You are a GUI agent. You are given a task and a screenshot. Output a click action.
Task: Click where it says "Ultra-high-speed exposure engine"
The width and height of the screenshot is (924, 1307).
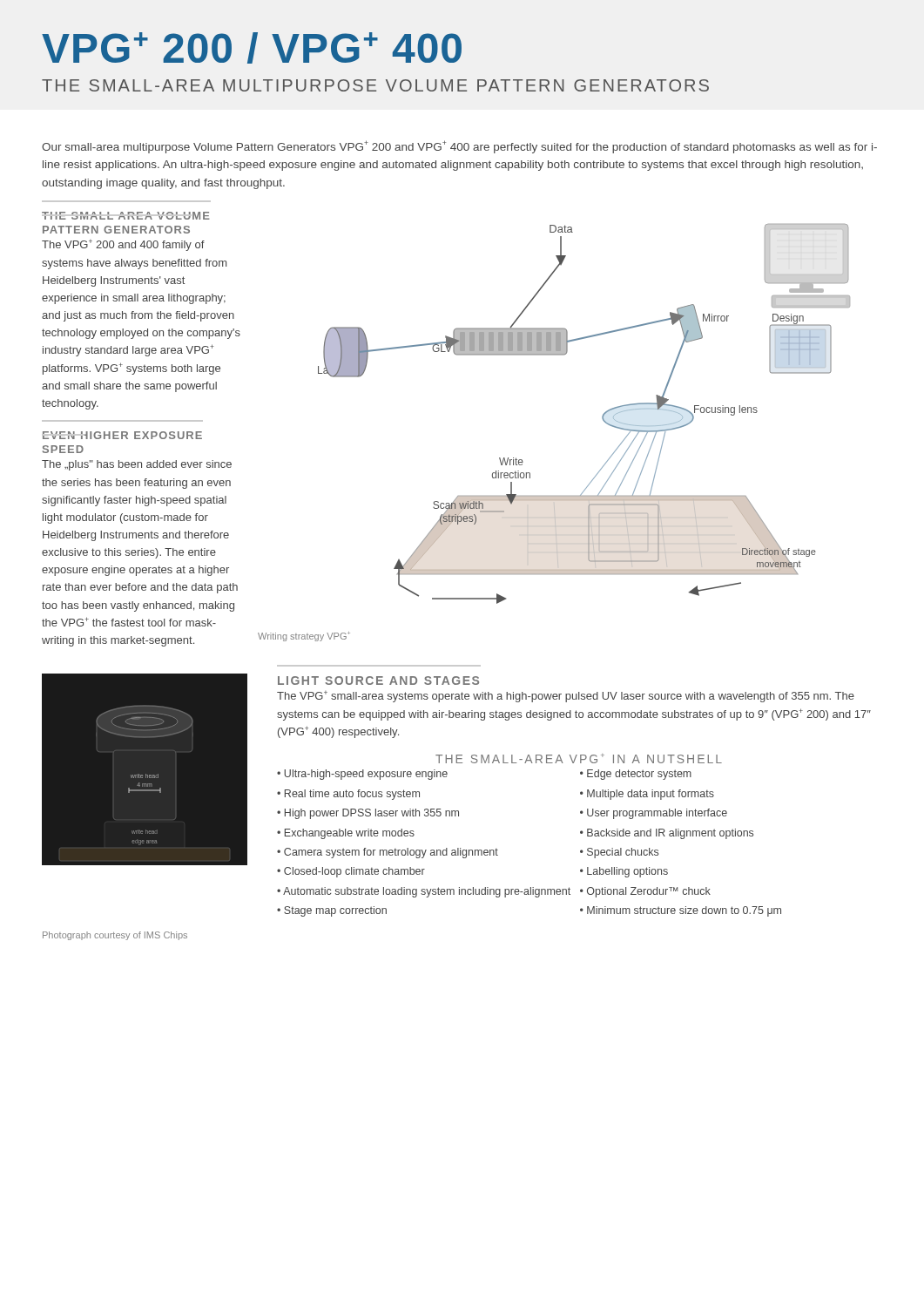366,774
